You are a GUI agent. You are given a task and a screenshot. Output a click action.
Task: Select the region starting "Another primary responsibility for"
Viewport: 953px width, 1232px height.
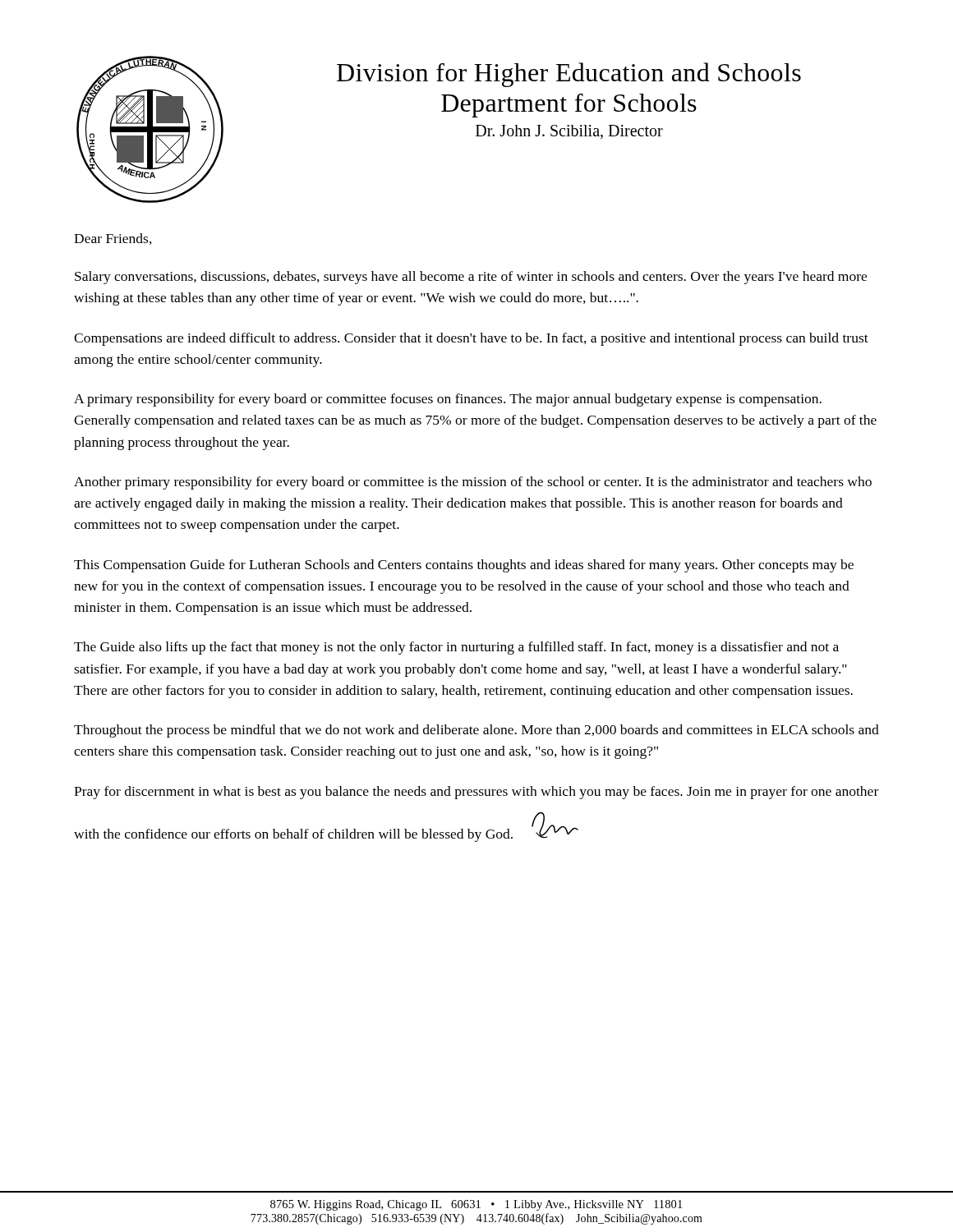point(473,503)
